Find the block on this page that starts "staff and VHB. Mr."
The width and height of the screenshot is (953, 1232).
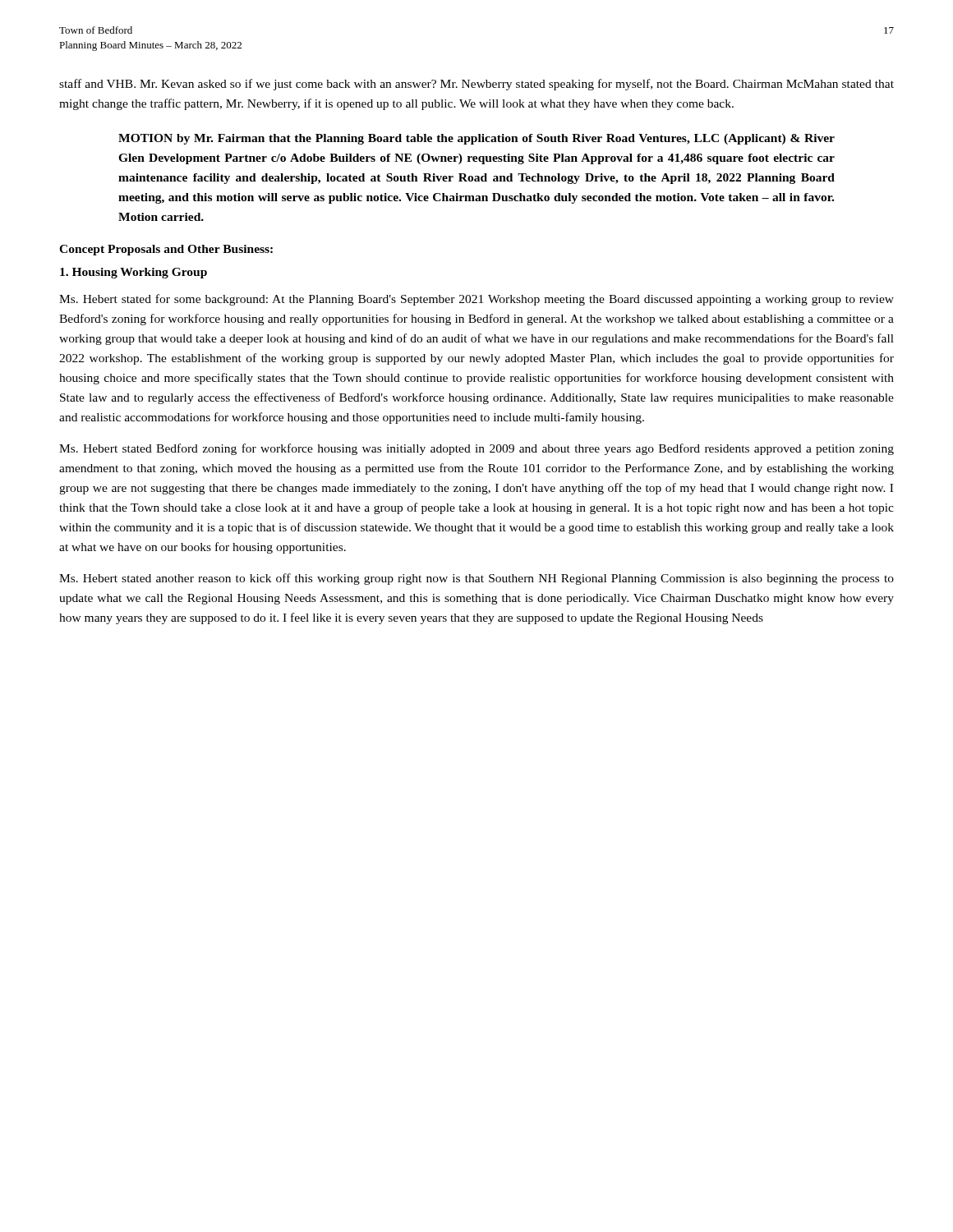coord(476,93)
